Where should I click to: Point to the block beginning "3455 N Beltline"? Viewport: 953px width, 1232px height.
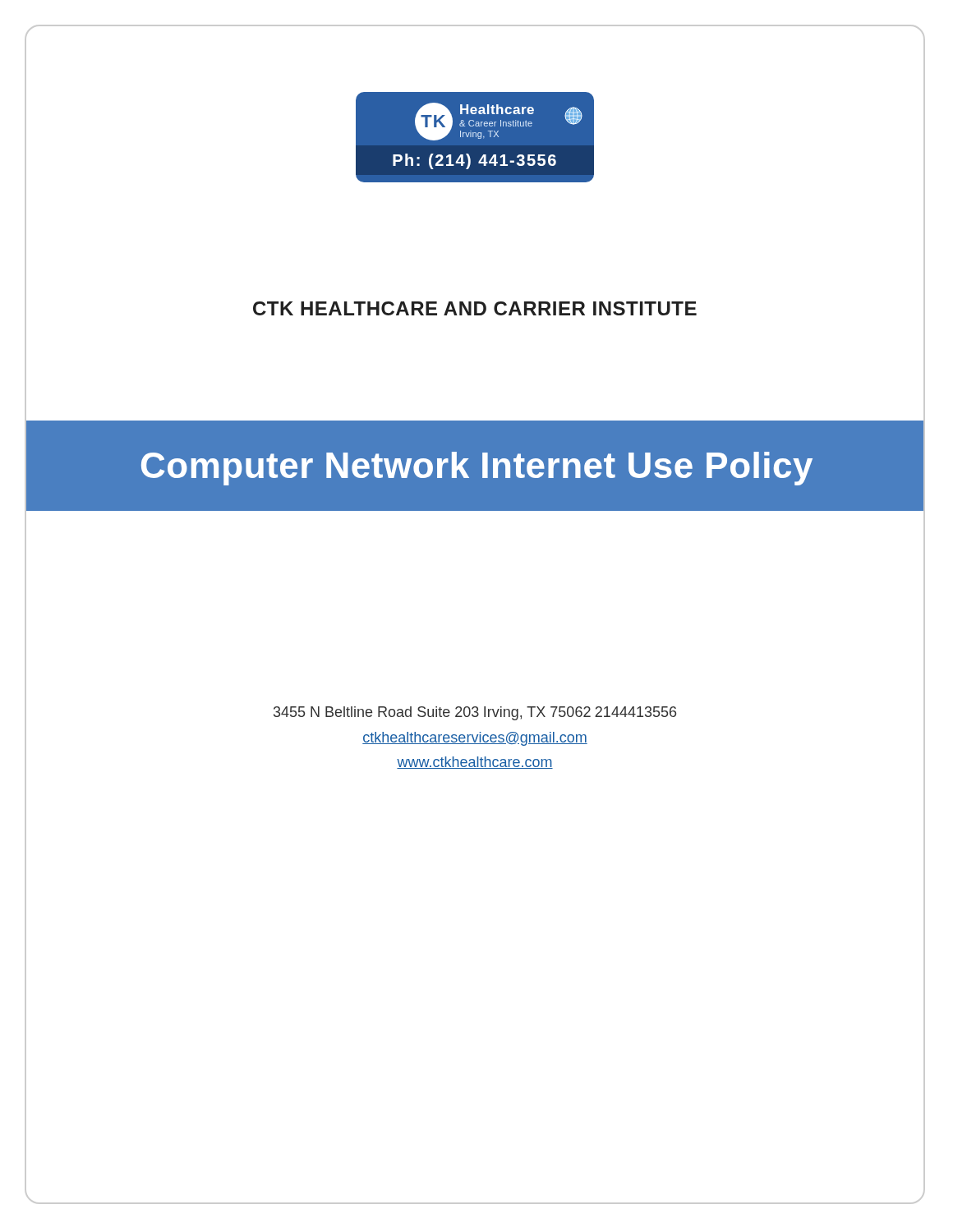coord(475,740)
